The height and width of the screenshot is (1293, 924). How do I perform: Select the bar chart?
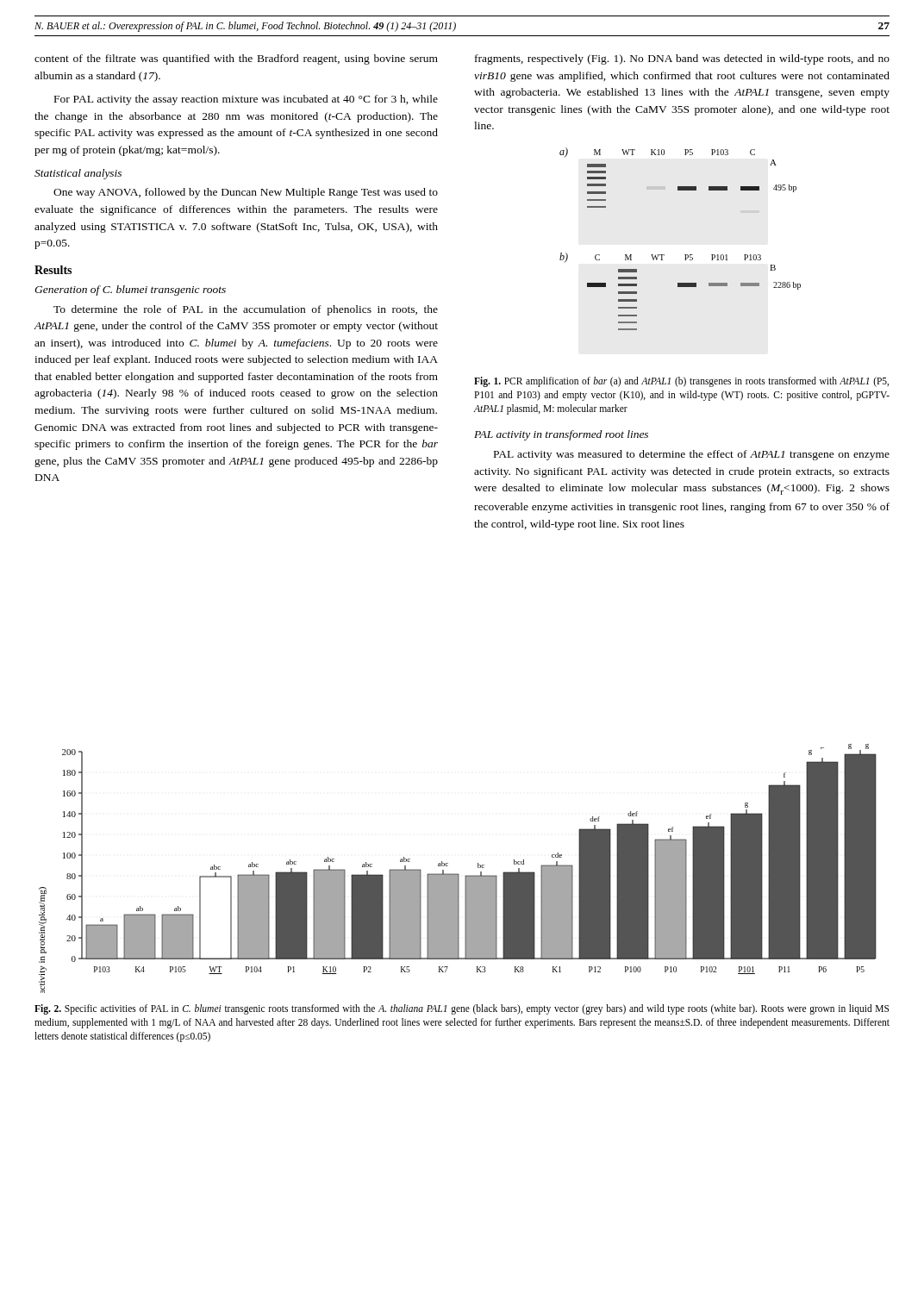tap(462, 870)
